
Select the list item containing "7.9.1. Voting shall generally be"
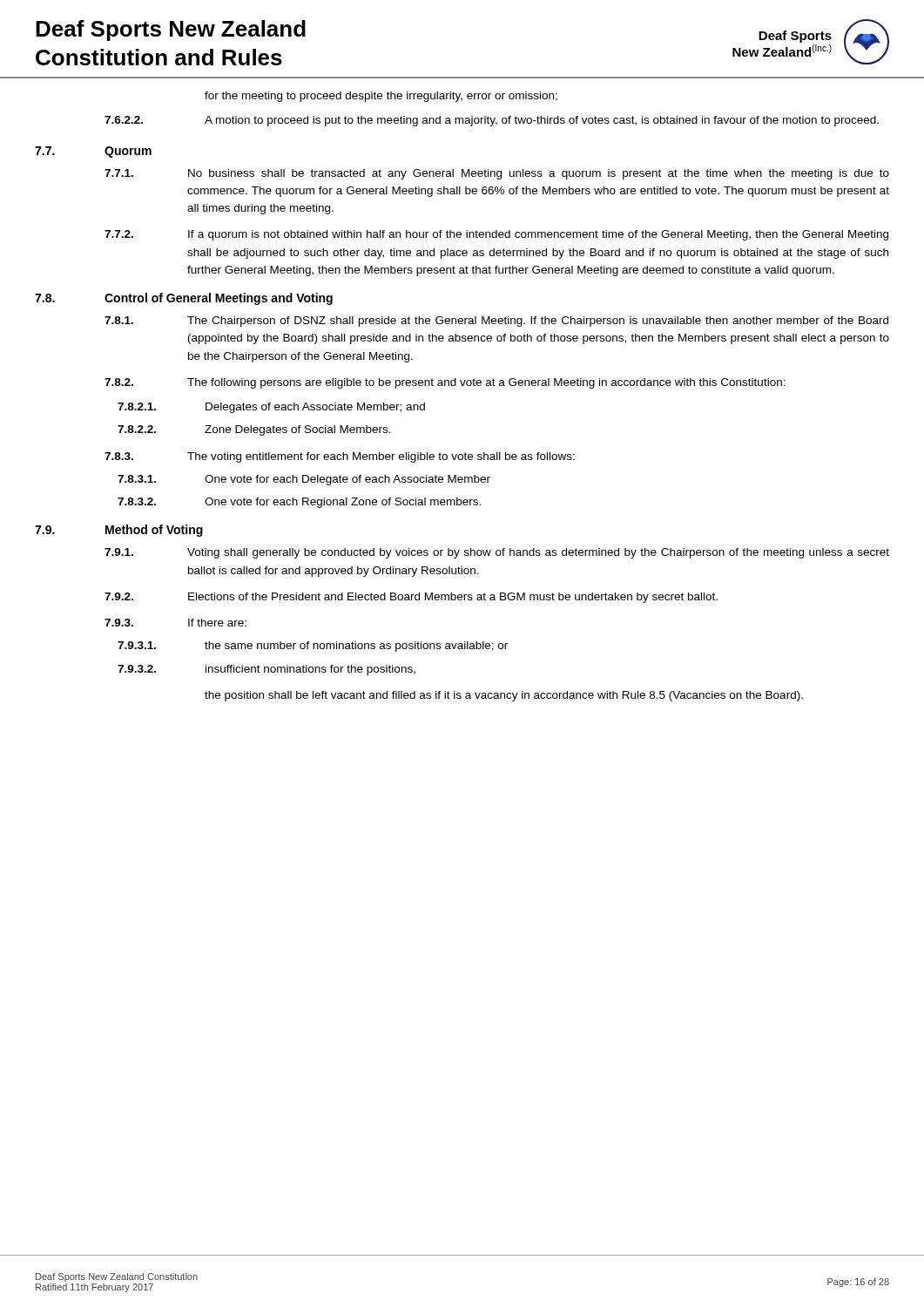click(497, 562)
